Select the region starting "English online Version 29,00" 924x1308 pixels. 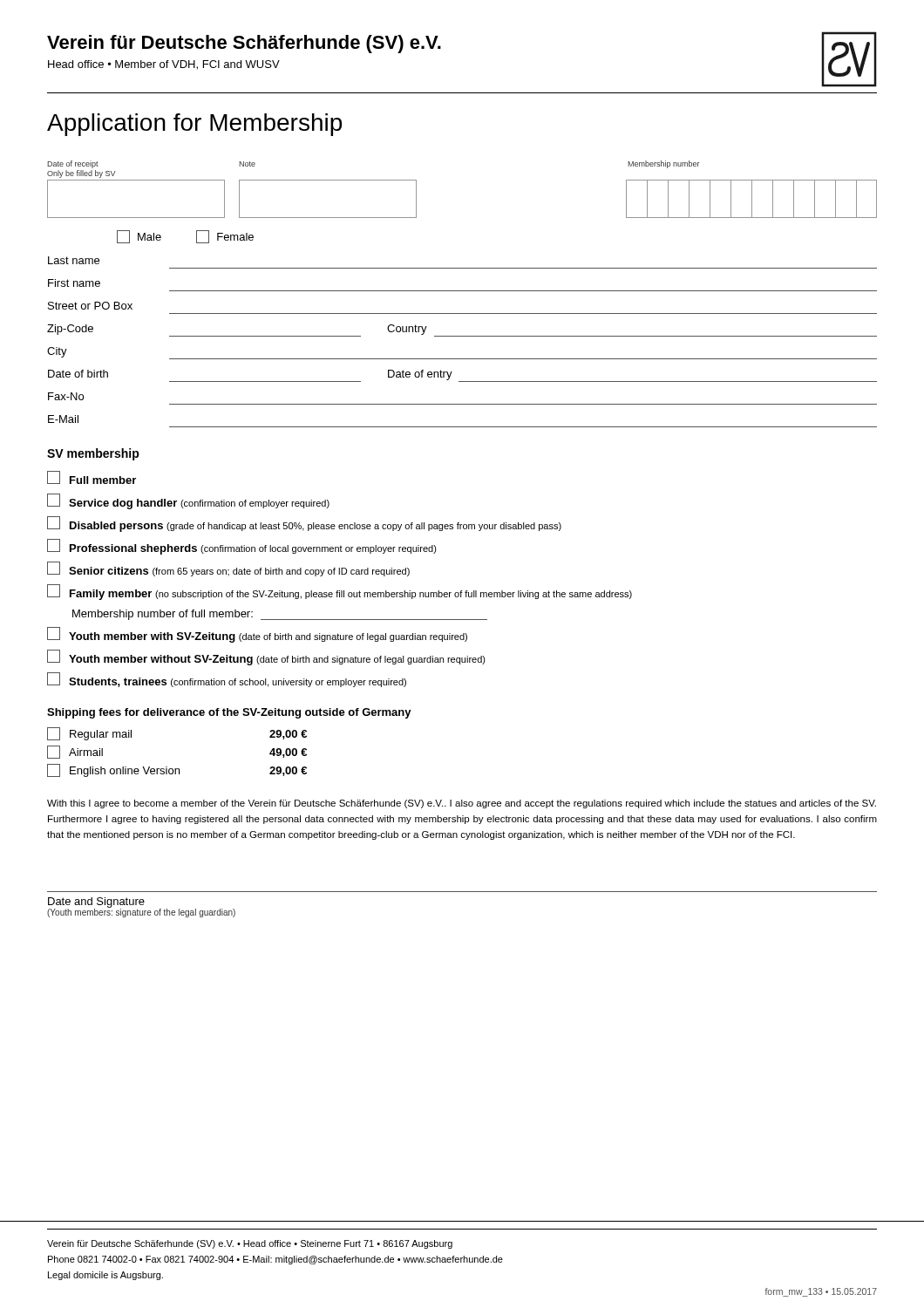coord(177,770)
